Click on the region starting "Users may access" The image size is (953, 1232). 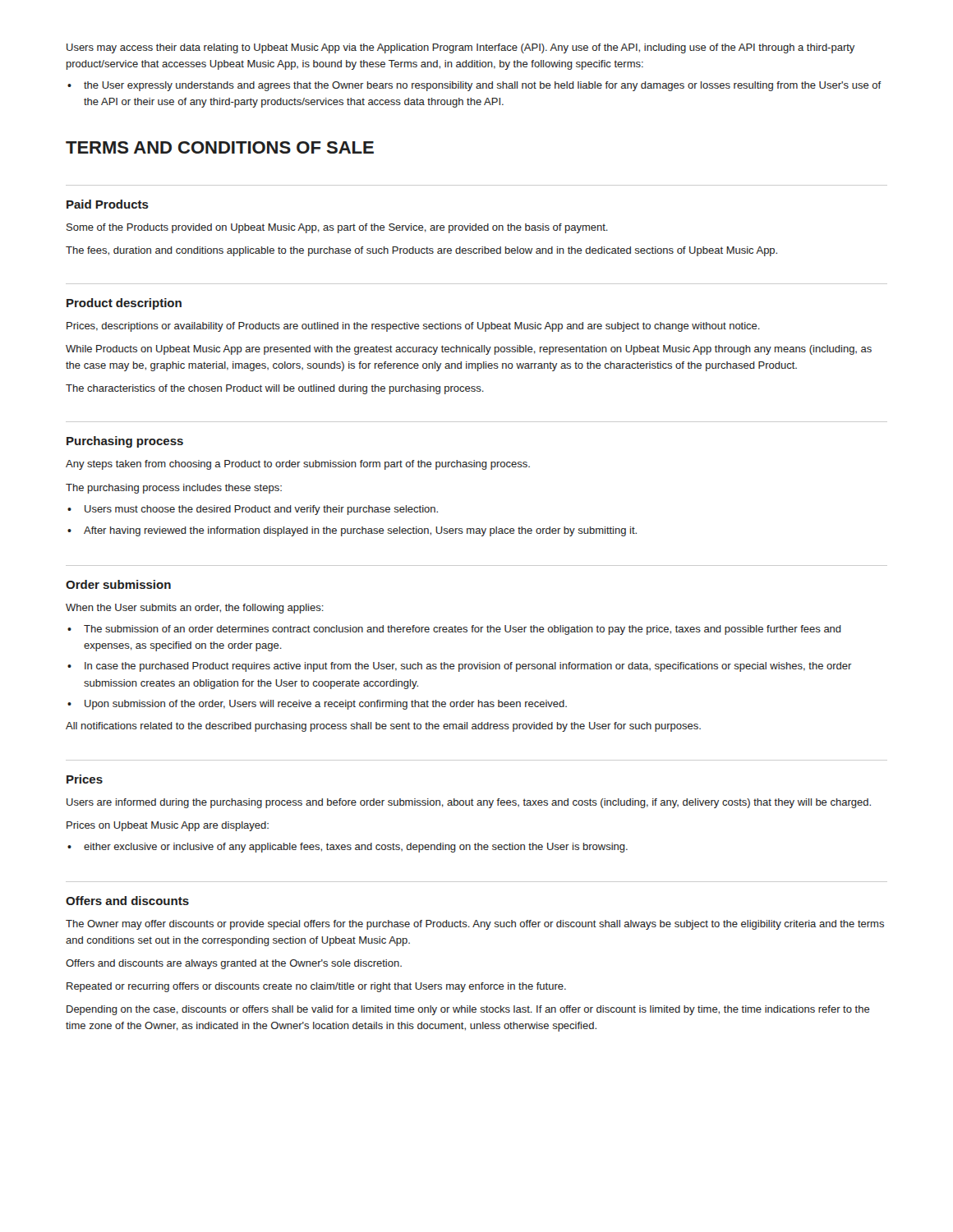(x=460, y=56)
